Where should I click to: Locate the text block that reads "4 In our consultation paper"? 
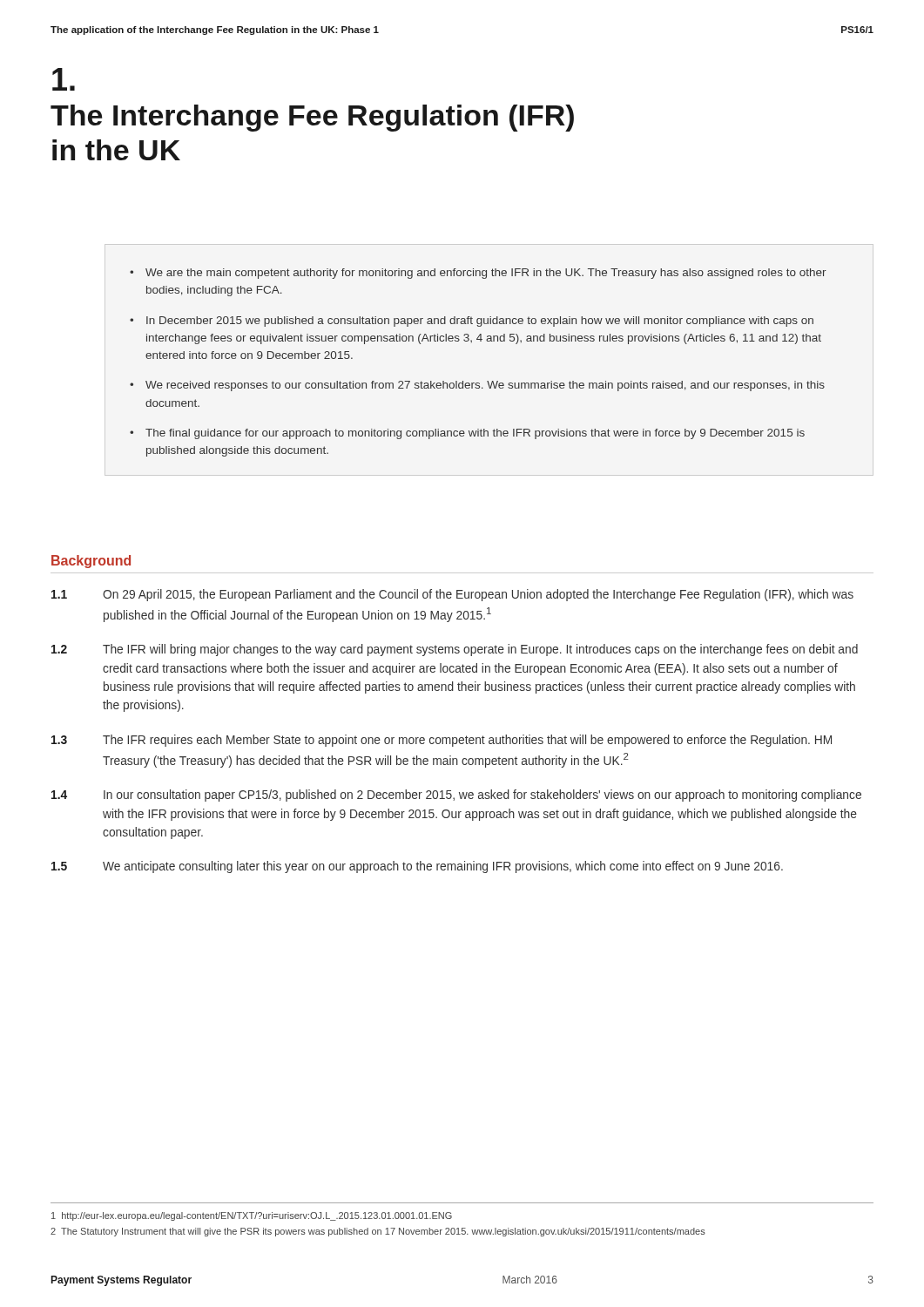[x=462, y=814]
